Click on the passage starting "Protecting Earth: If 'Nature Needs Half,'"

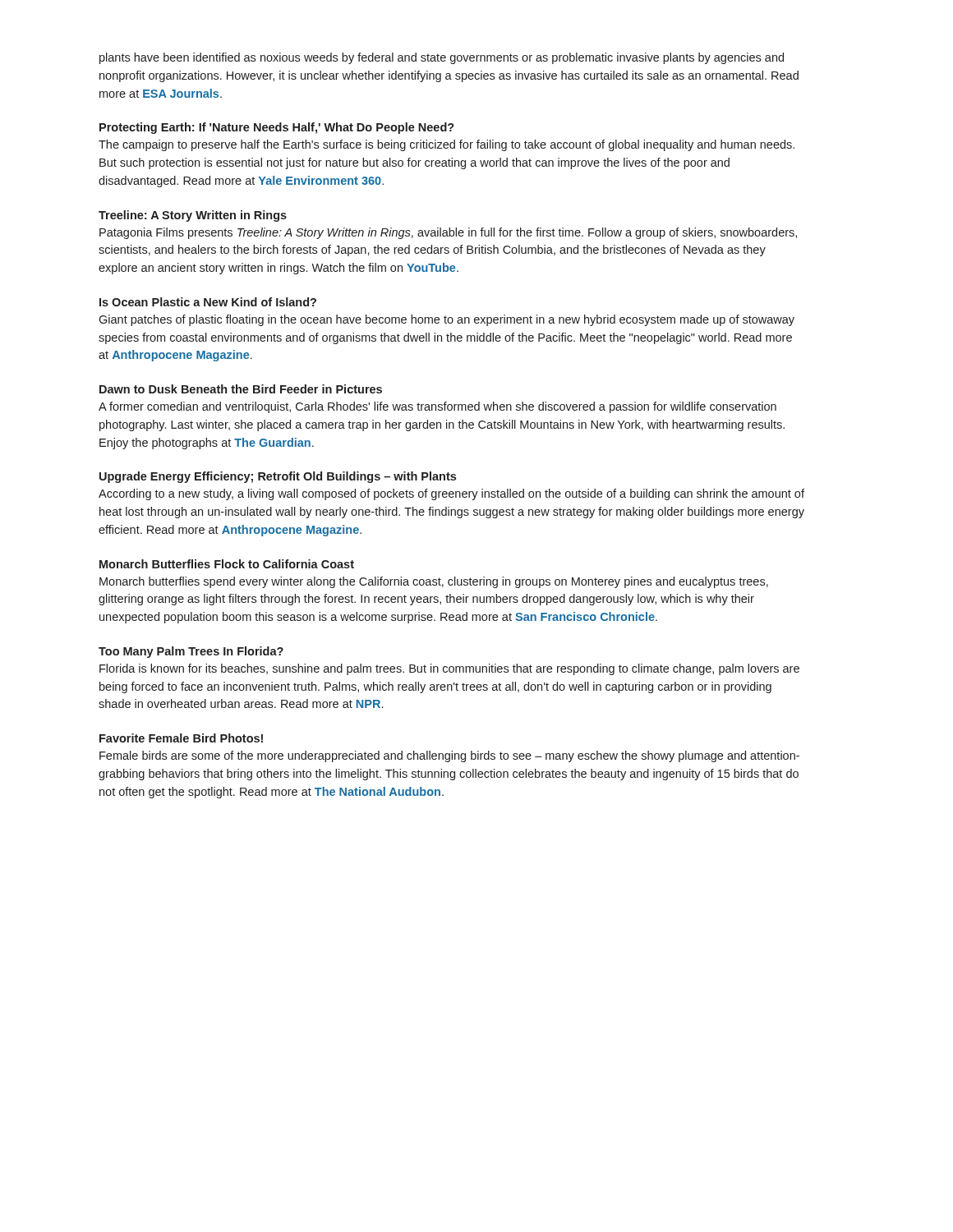[276, 128]
